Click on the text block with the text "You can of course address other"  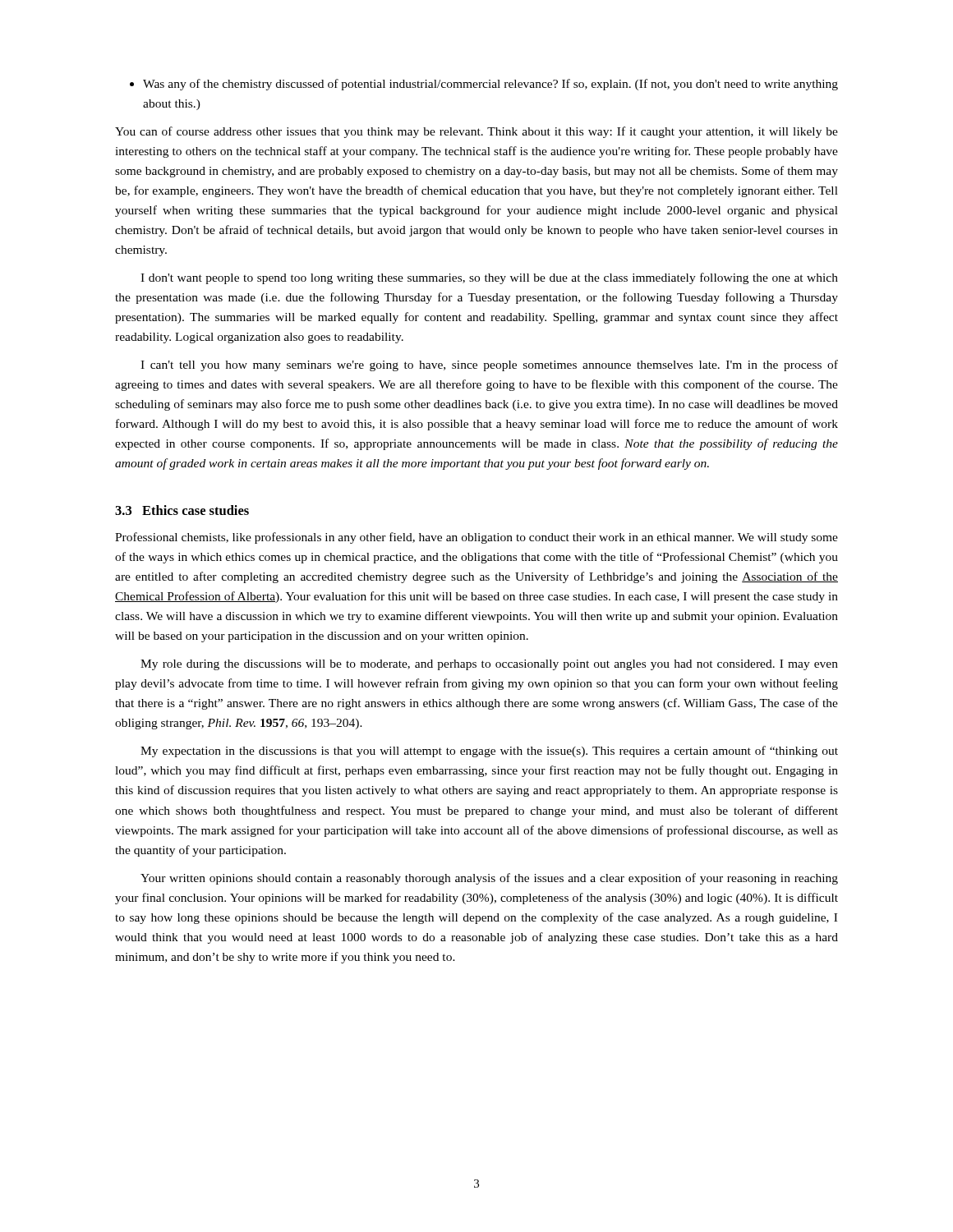click(x=476, y=191)
